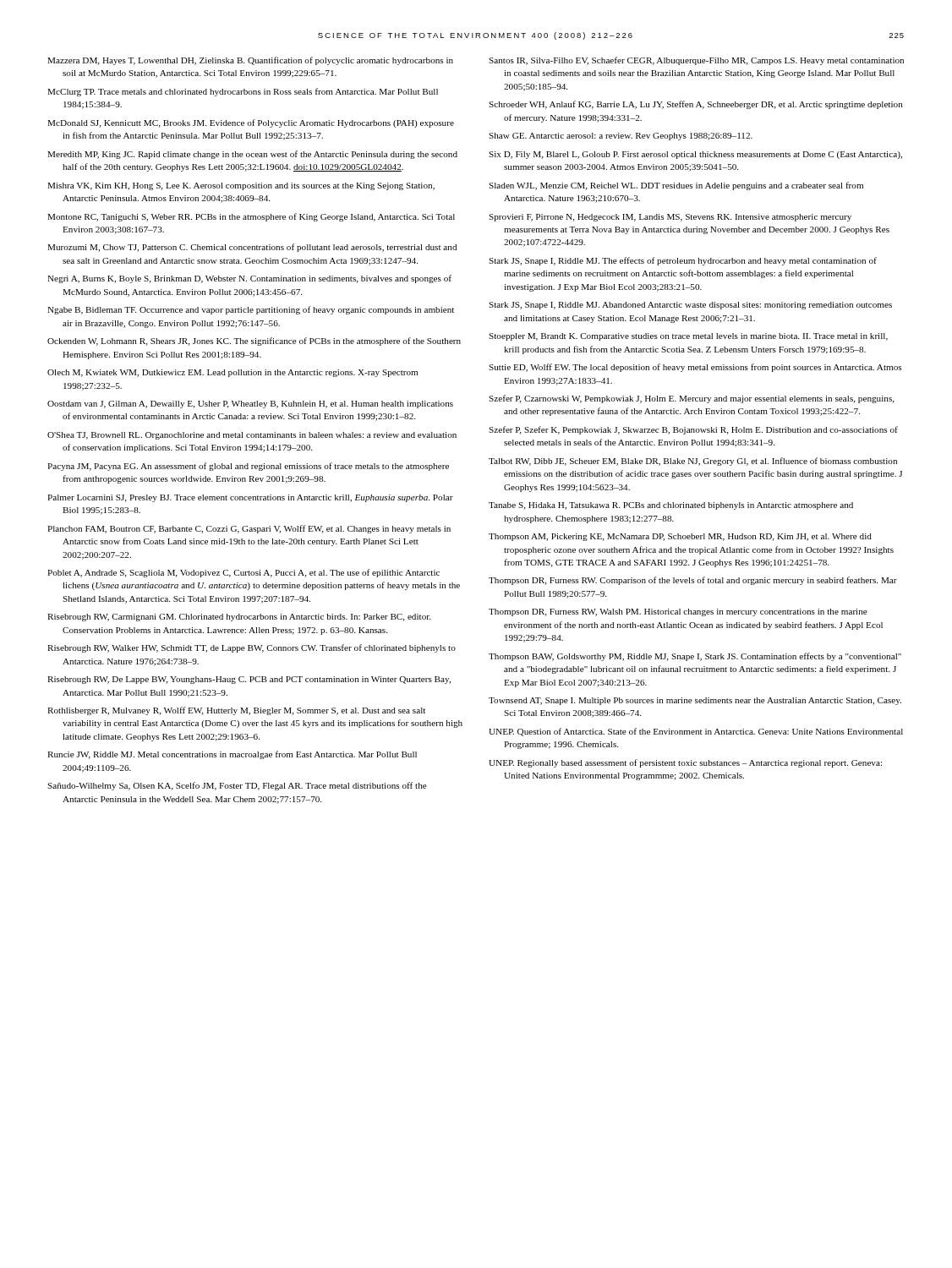Point to the block beginning "Palmer Locarnini SJ, Presley BJ. Trace element concentrations"
Screen dimensions: 1268x952
point(250,503)
